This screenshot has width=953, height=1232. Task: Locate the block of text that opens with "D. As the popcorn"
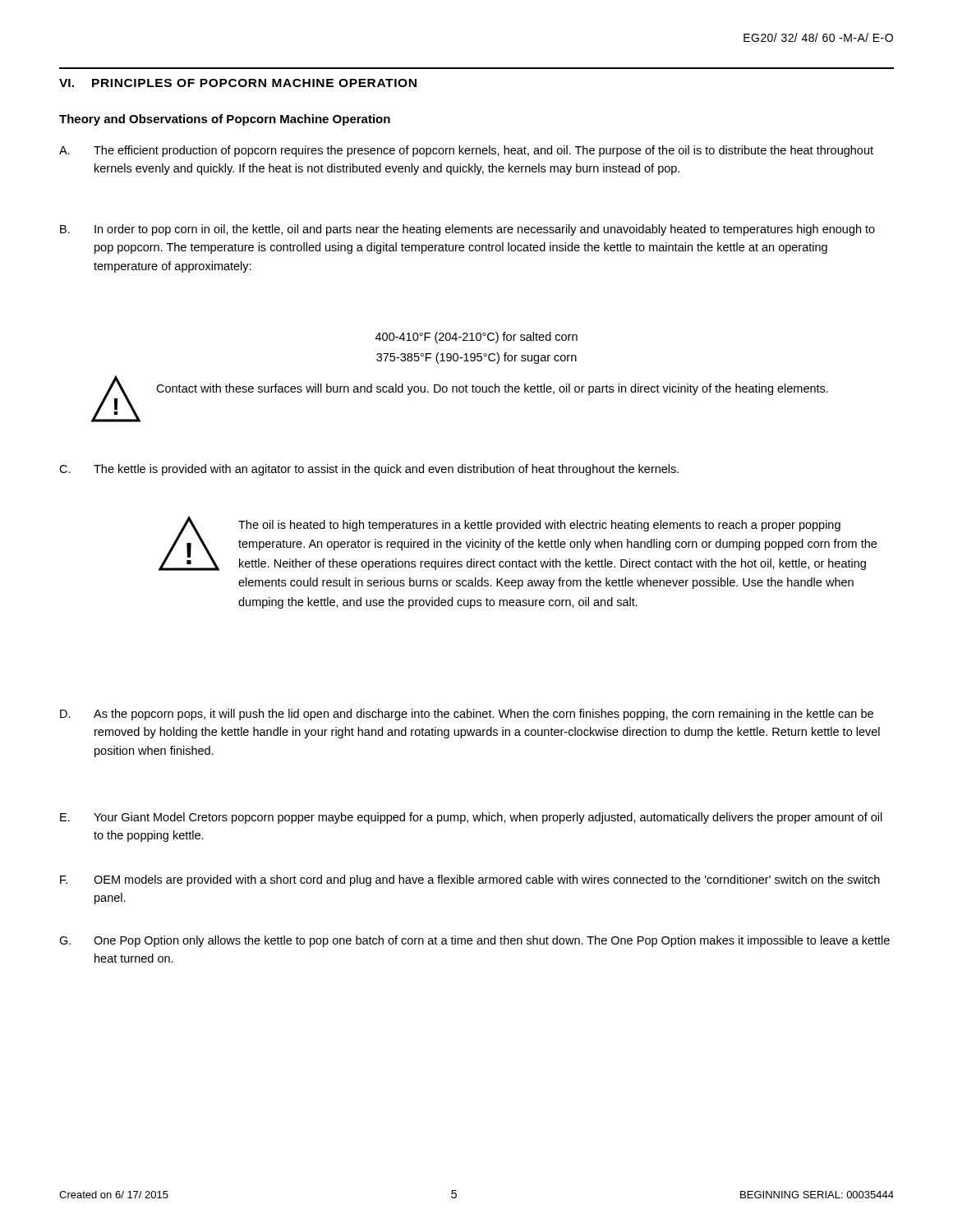[x=476, y=732]
